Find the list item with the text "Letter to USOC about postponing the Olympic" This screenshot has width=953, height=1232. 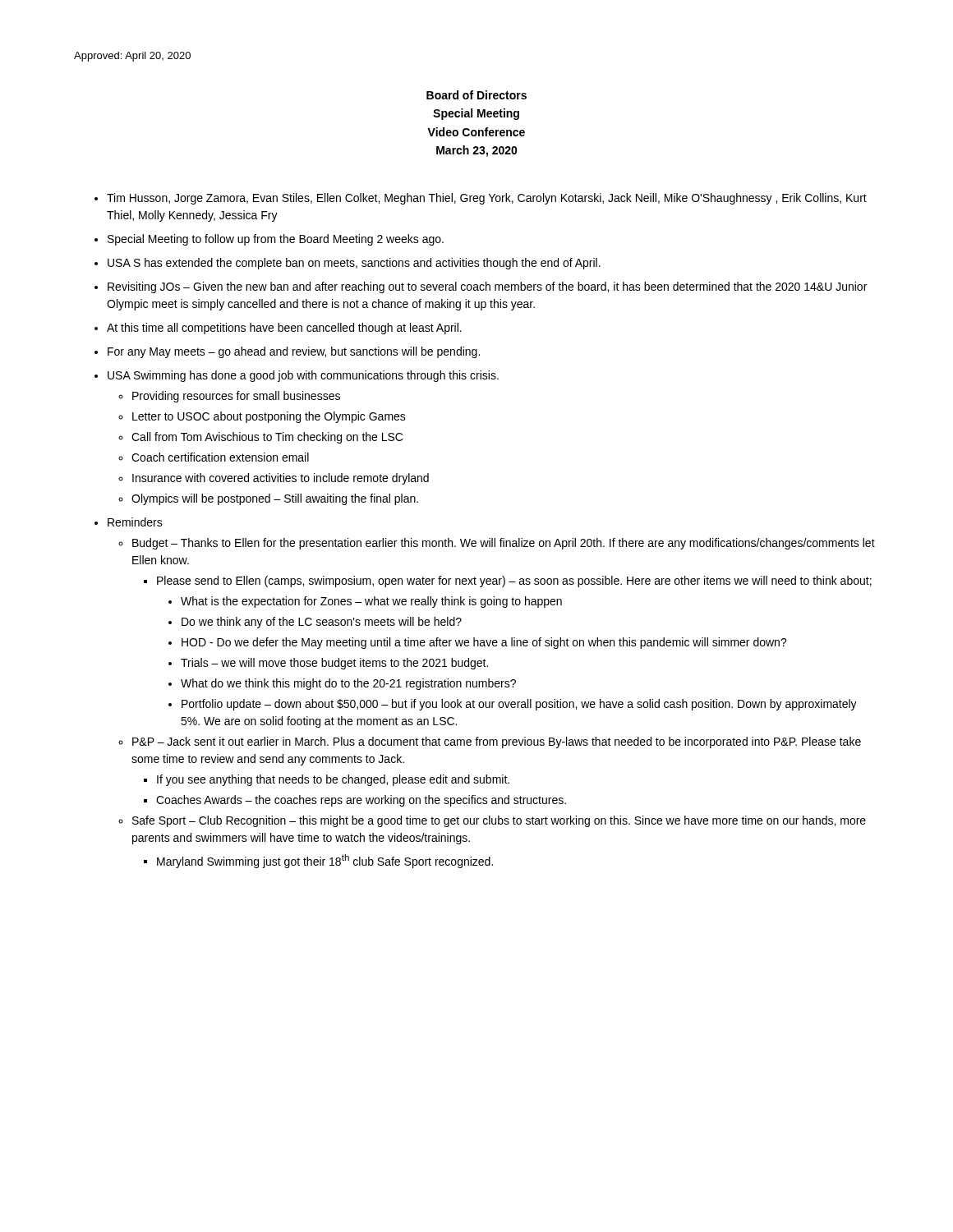coord(269,416)
